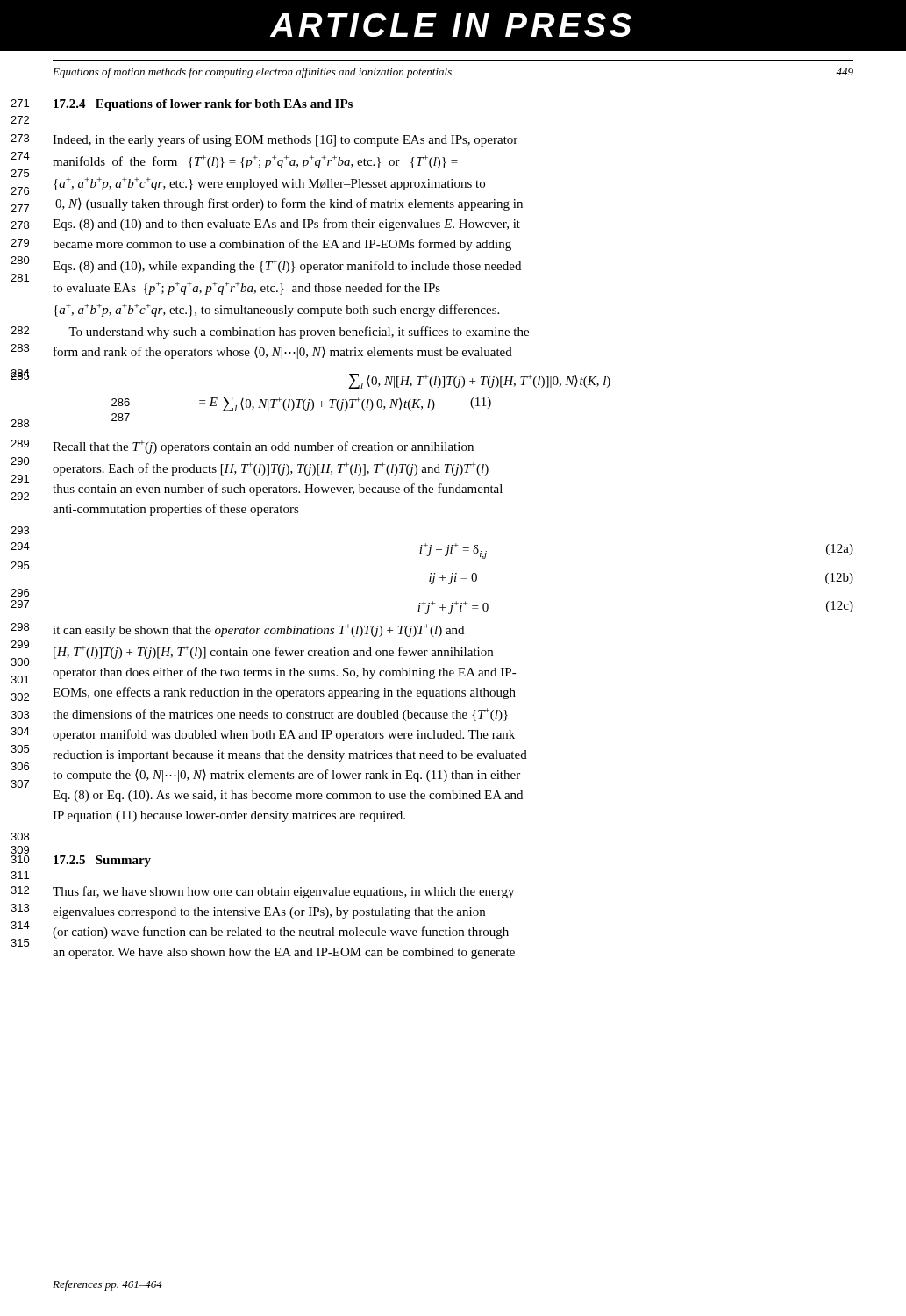
Task: Click the passage that begins "289 Recall that the T+(j) operators"
Action: tap(278, 476)
